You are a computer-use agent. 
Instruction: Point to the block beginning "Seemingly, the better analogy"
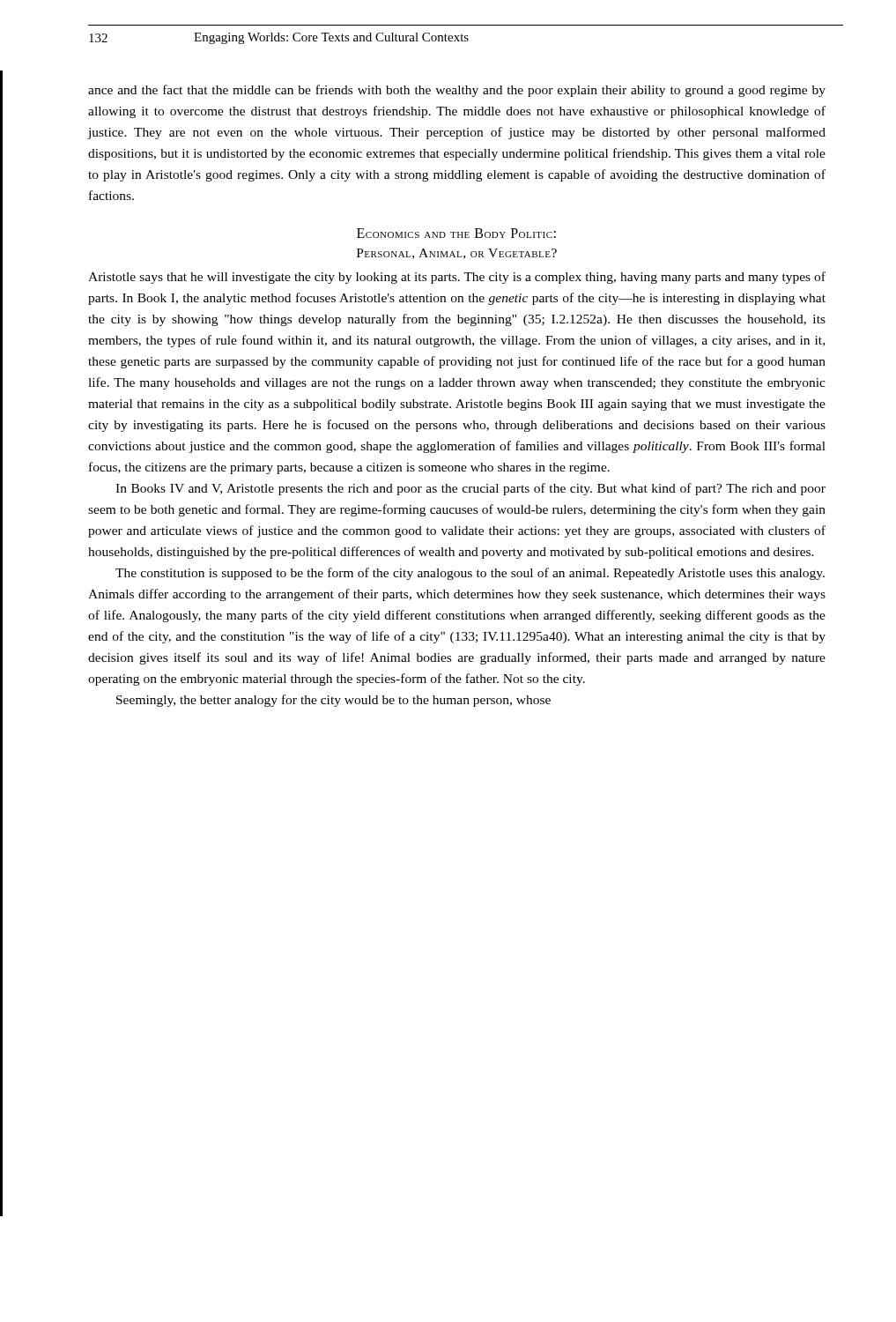coord(457,700)
